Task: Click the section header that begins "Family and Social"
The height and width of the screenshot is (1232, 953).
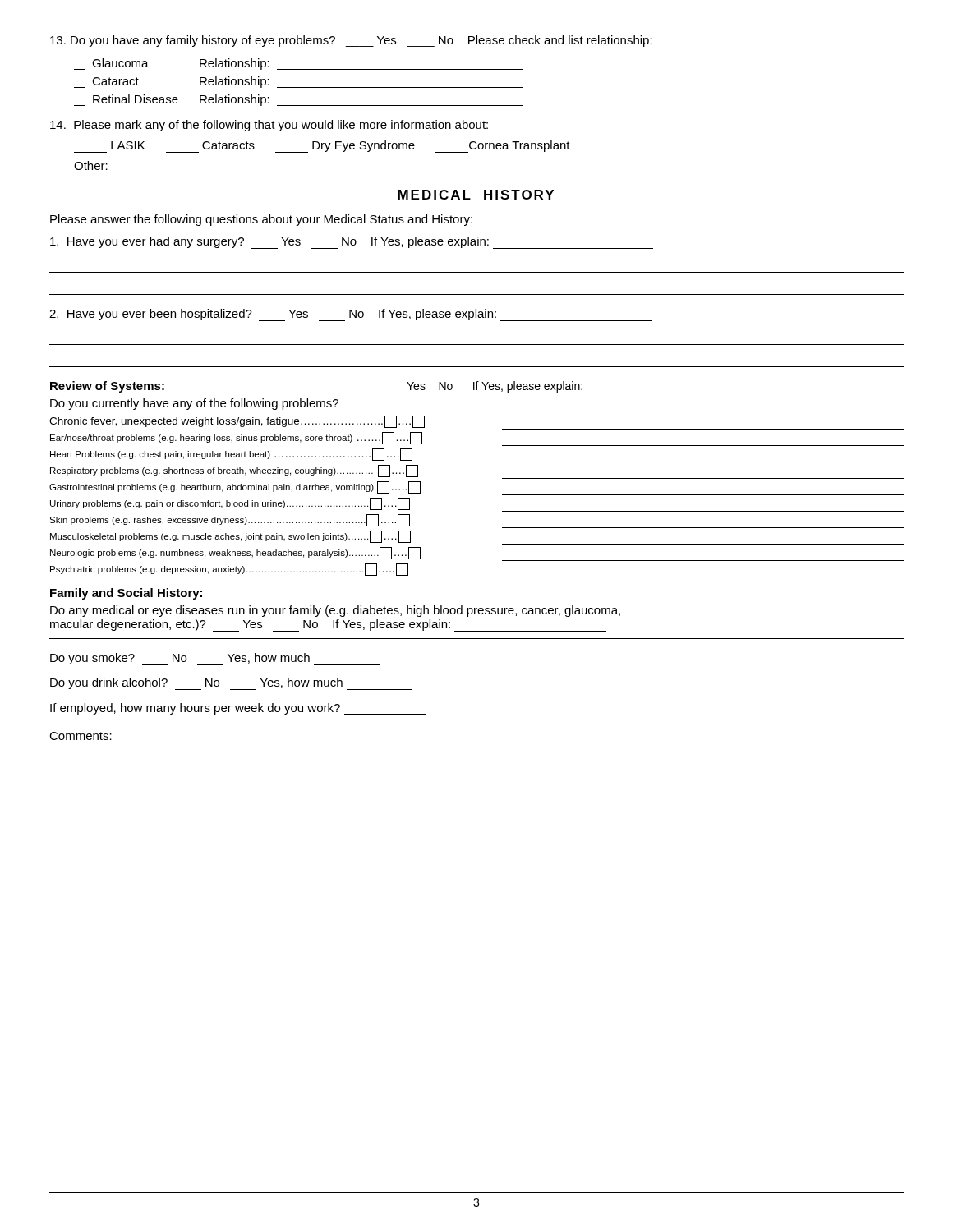Action: tap(126, 593)
